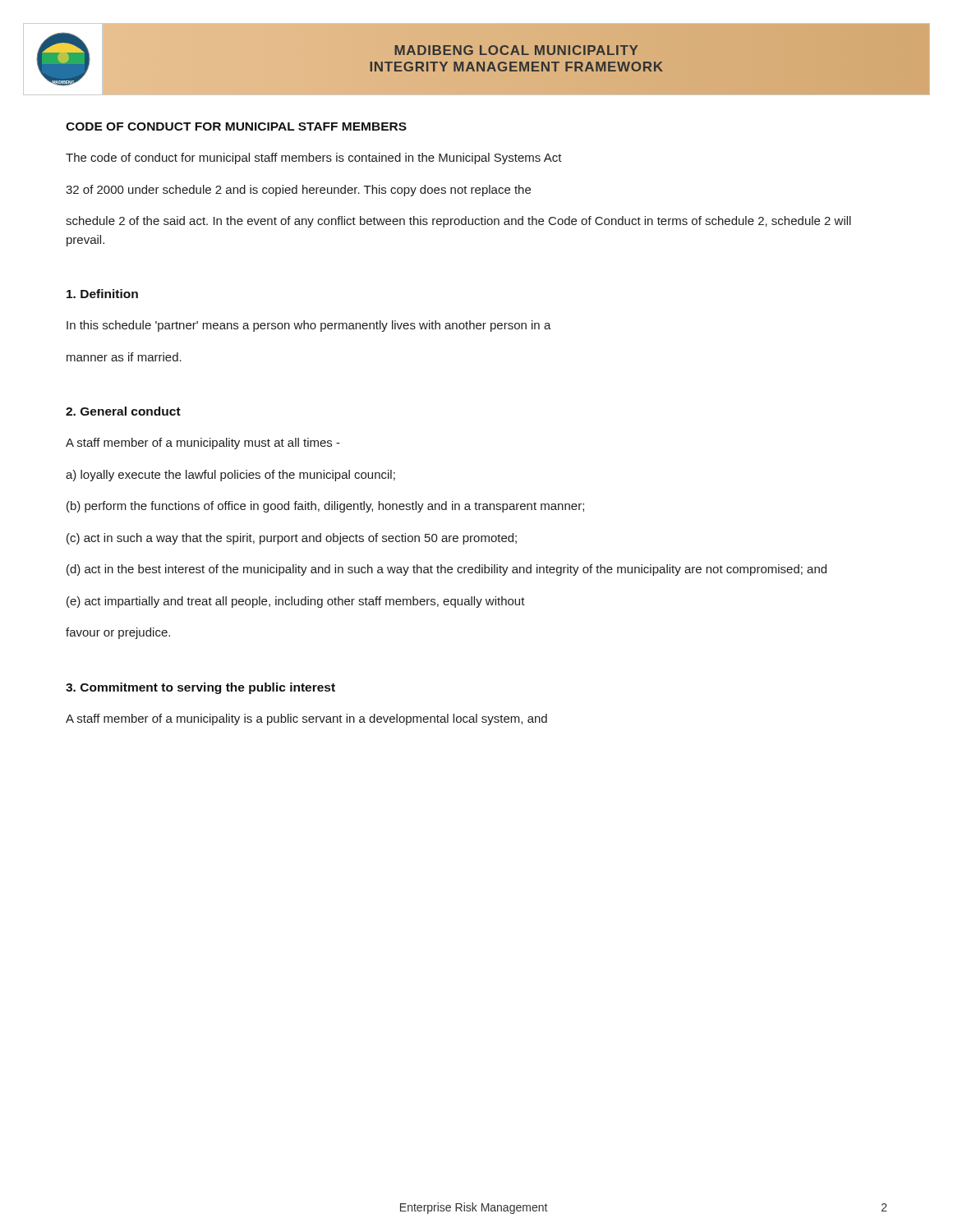953x1232 pixels.
Task: Find the text block starting "A staff member of a municipality must at"
Action: (203, 442)
